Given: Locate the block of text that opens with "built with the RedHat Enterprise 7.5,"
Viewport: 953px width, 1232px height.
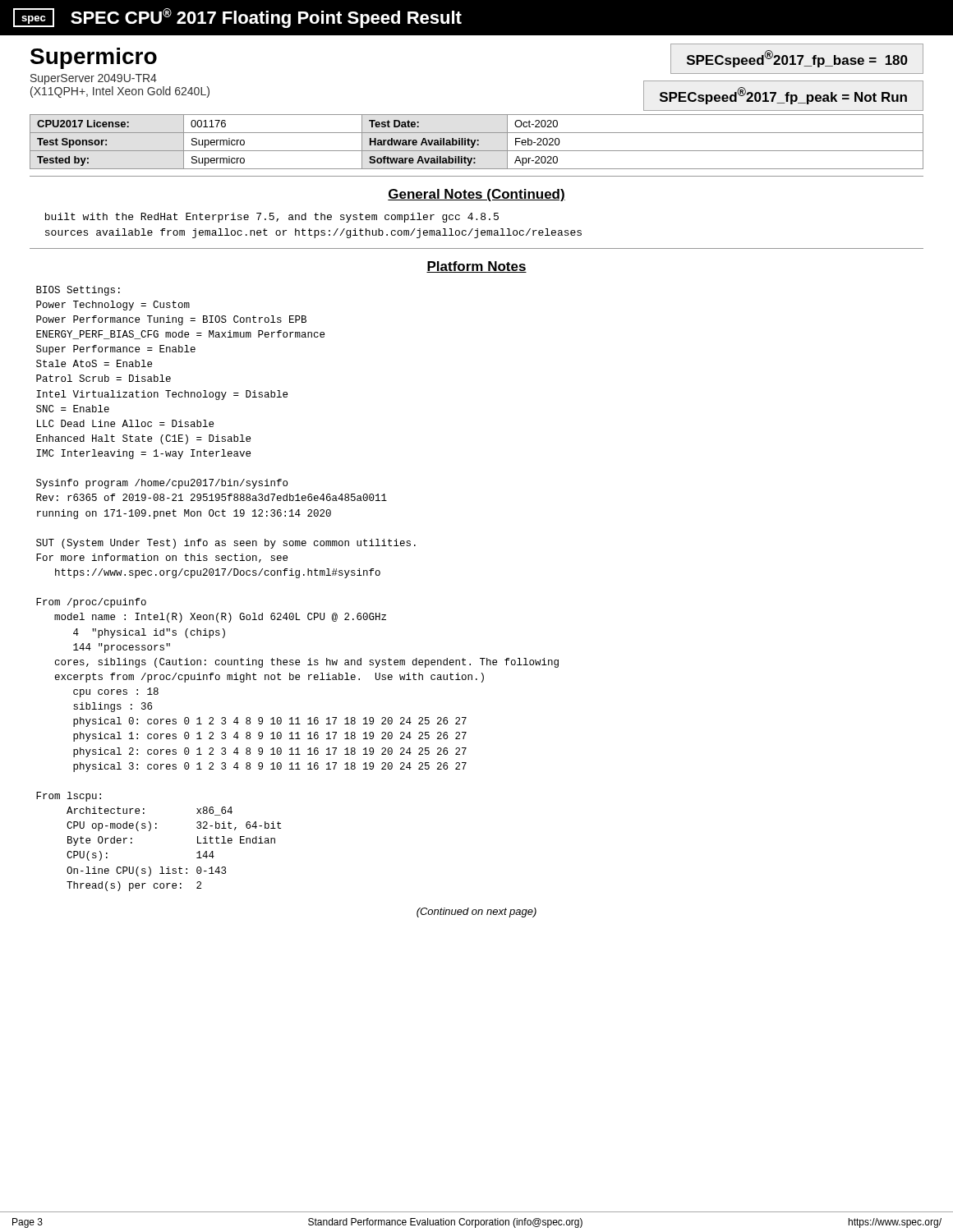Looking at the screenshot, I should tap(310, 225).
